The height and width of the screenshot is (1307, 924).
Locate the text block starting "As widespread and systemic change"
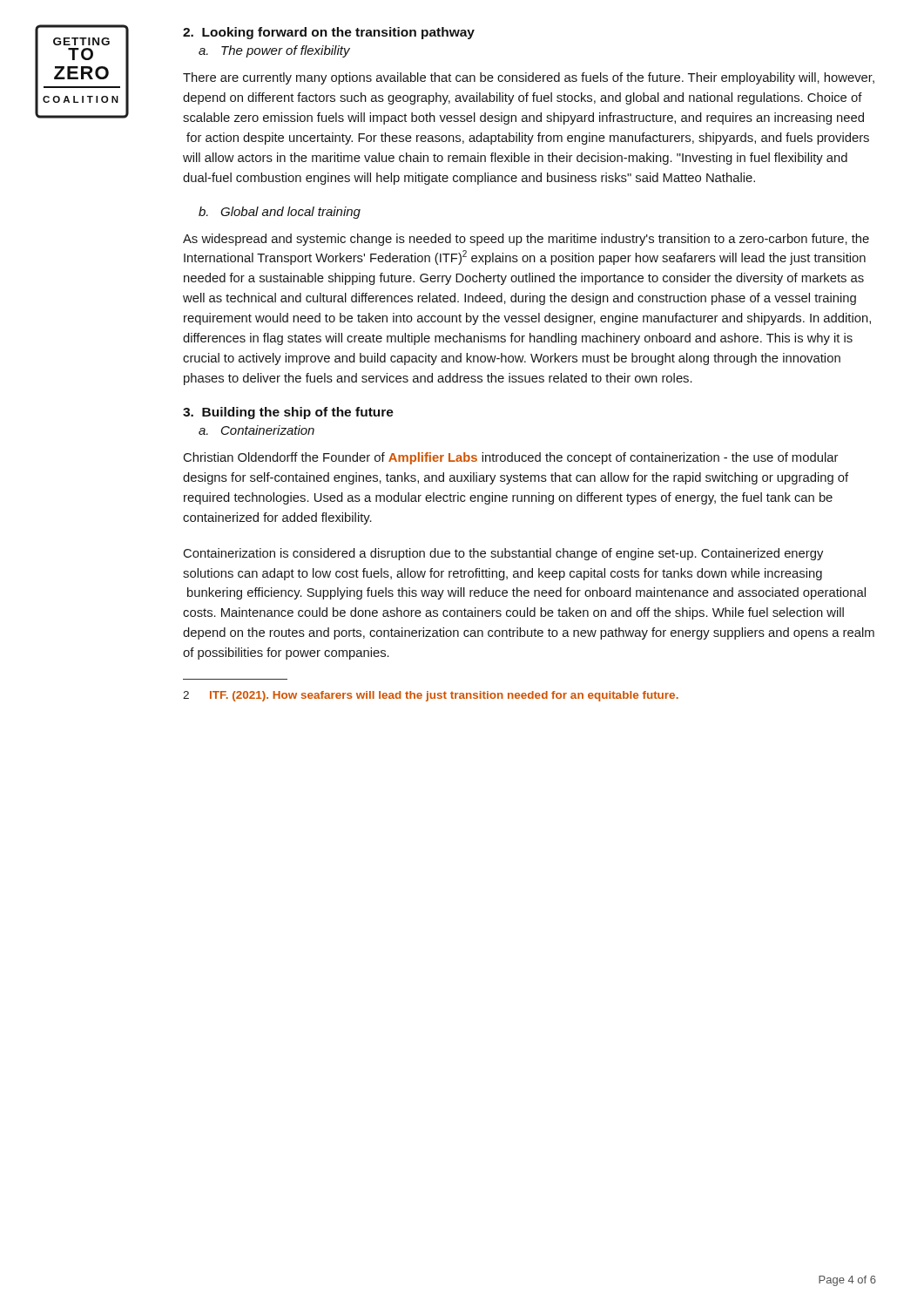(527, 308)
